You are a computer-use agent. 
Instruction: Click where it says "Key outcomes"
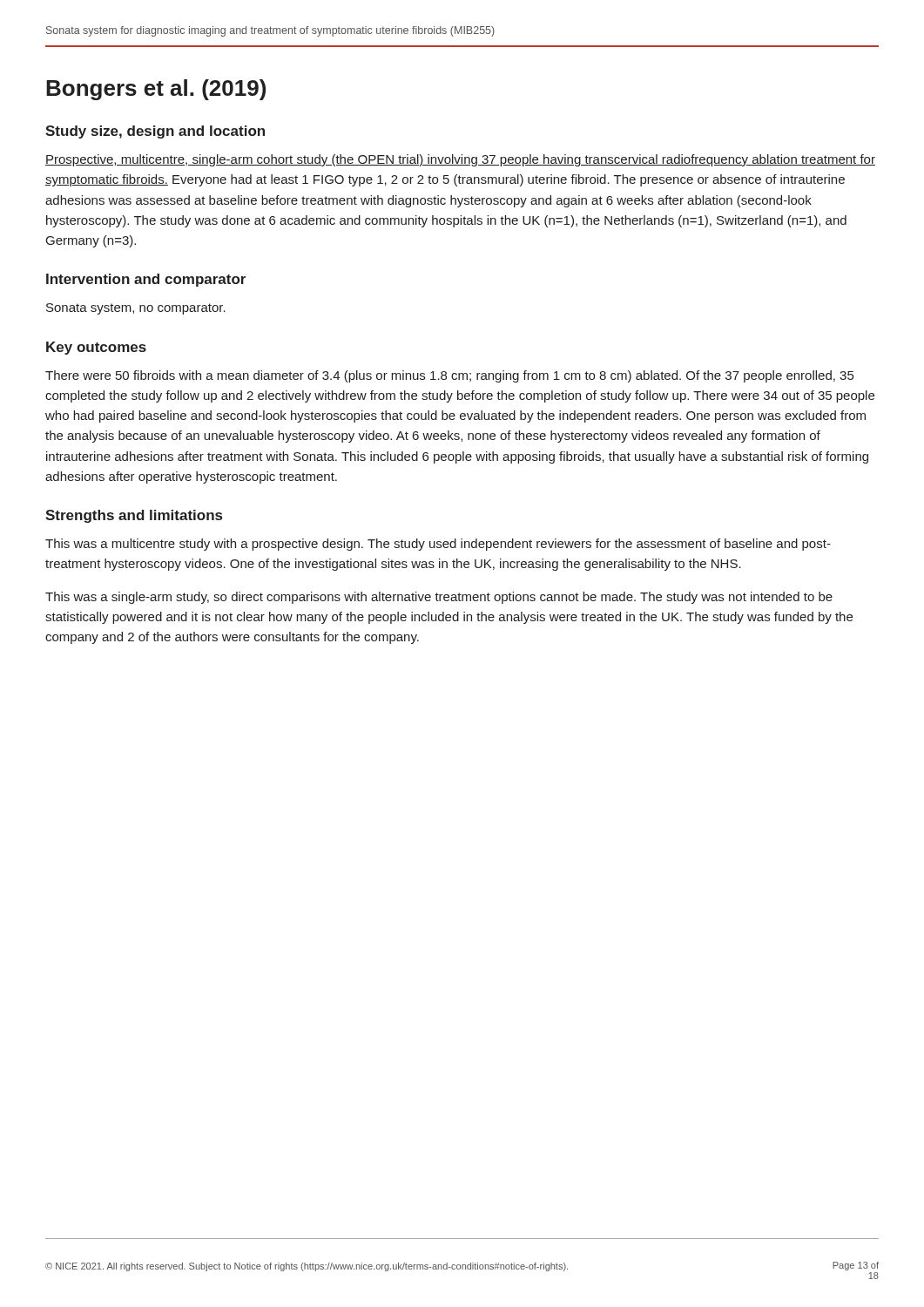pyautogui.click(x=96, y=347)
